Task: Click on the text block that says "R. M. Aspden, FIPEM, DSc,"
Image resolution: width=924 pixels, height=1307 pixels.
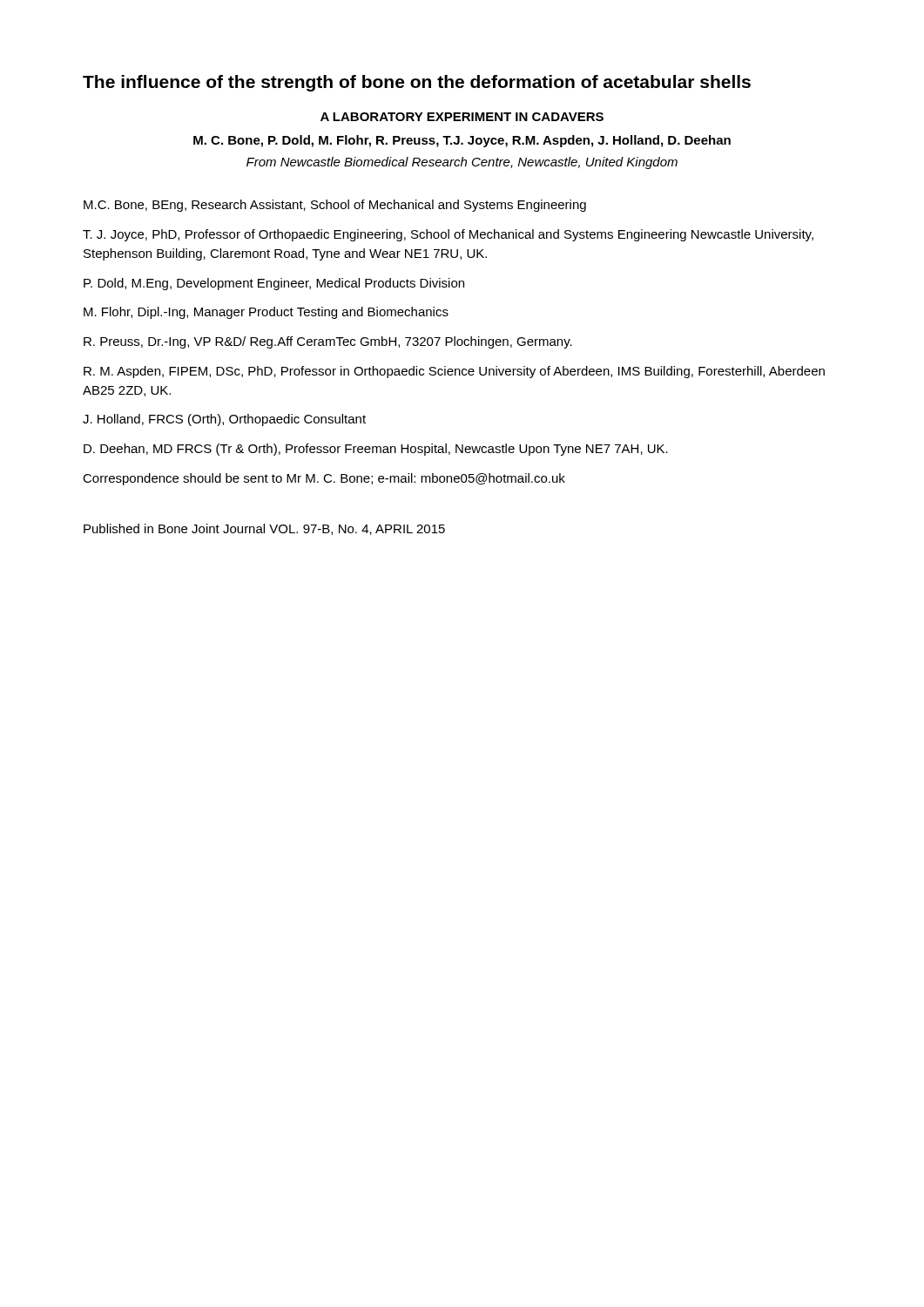Action: click(454, 380)
